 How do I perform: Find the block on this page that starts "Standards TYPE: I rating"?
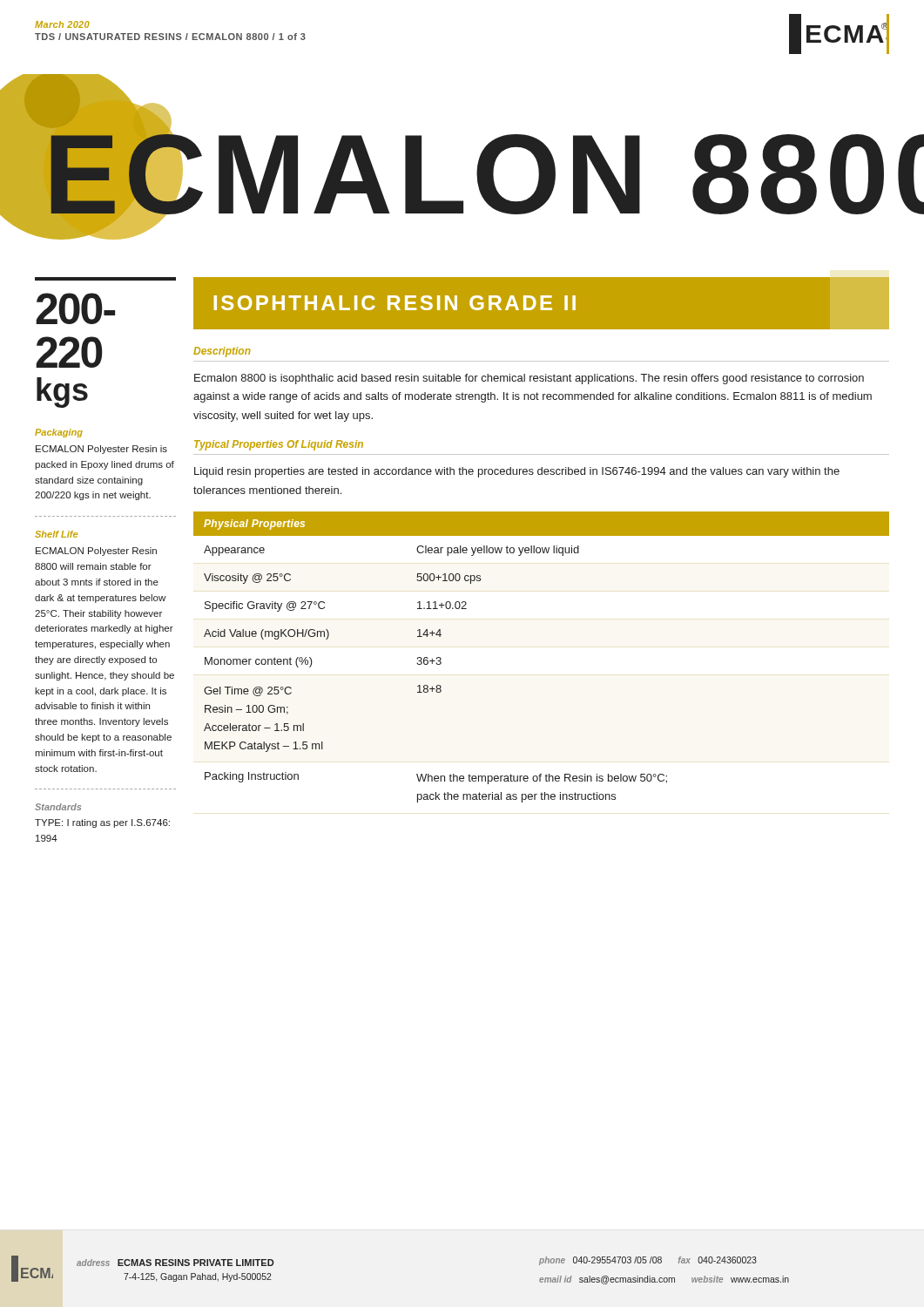pyautogui.click(x=105, y=824)
